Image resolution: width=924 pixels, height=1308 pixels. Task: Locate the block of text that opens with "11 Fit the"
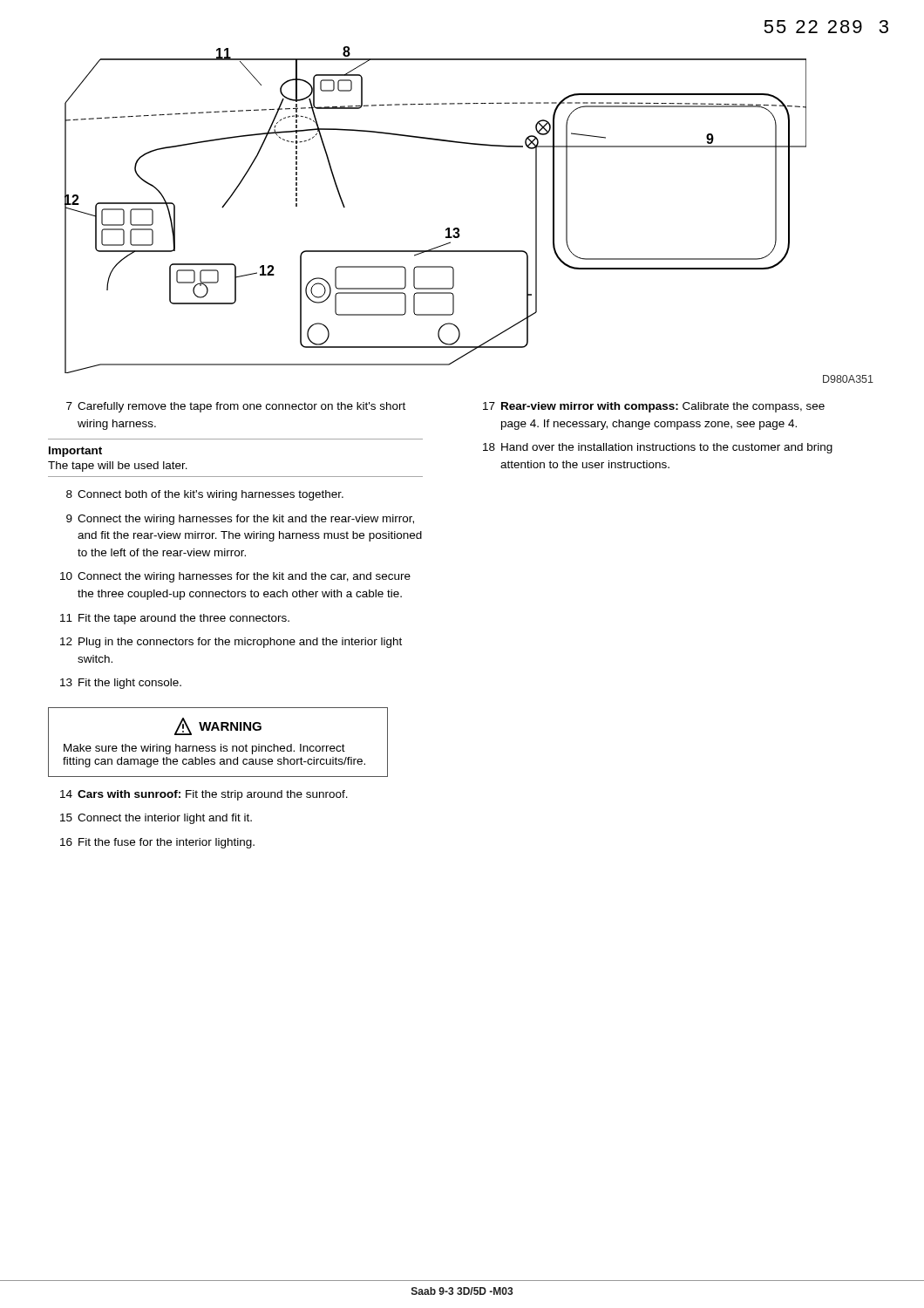pyautogui.click(x=235, y=618)
